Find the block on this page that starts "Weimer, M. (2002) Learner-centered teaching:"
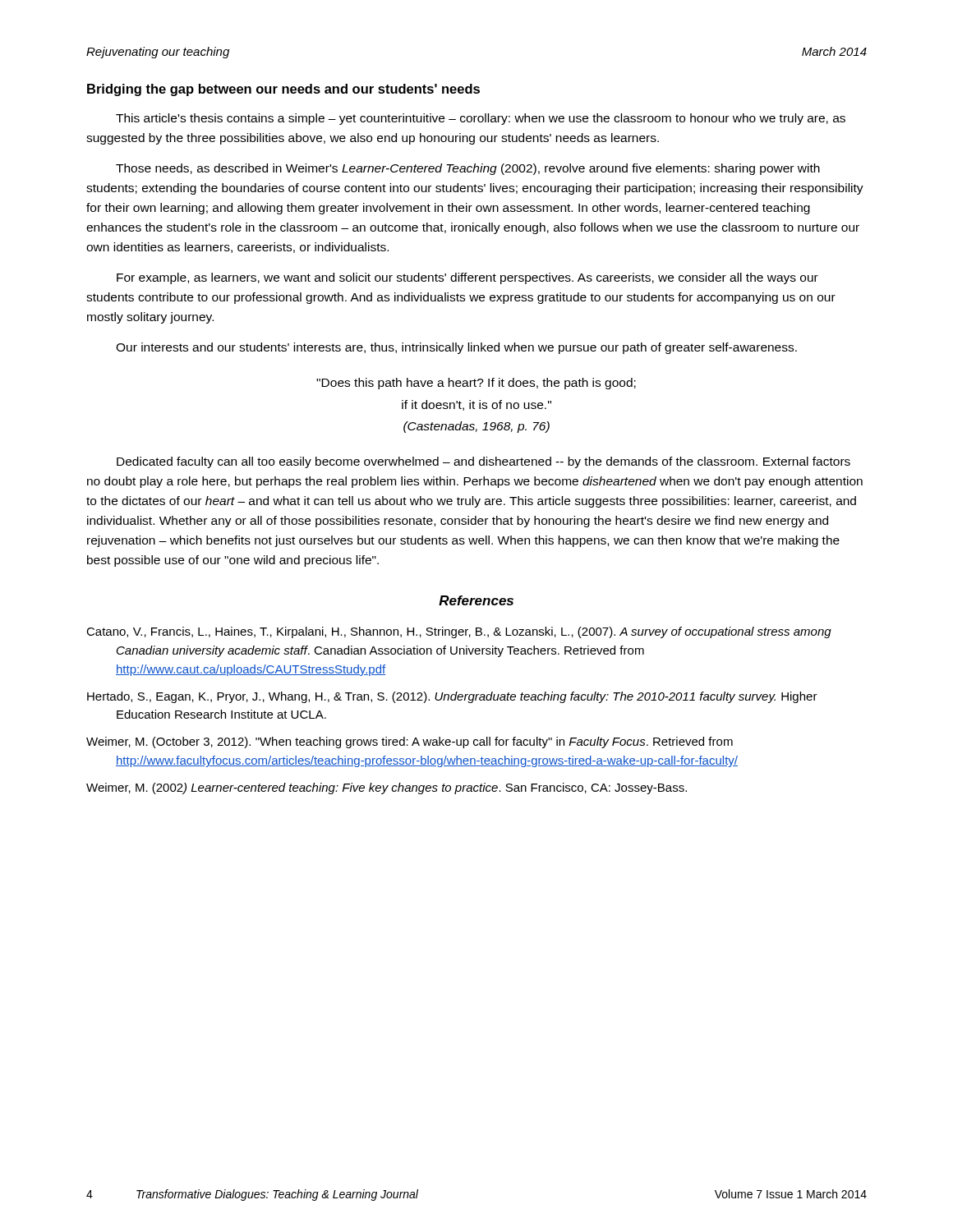The width and height of the screenshot is (953, 1232). pos(387,787)
